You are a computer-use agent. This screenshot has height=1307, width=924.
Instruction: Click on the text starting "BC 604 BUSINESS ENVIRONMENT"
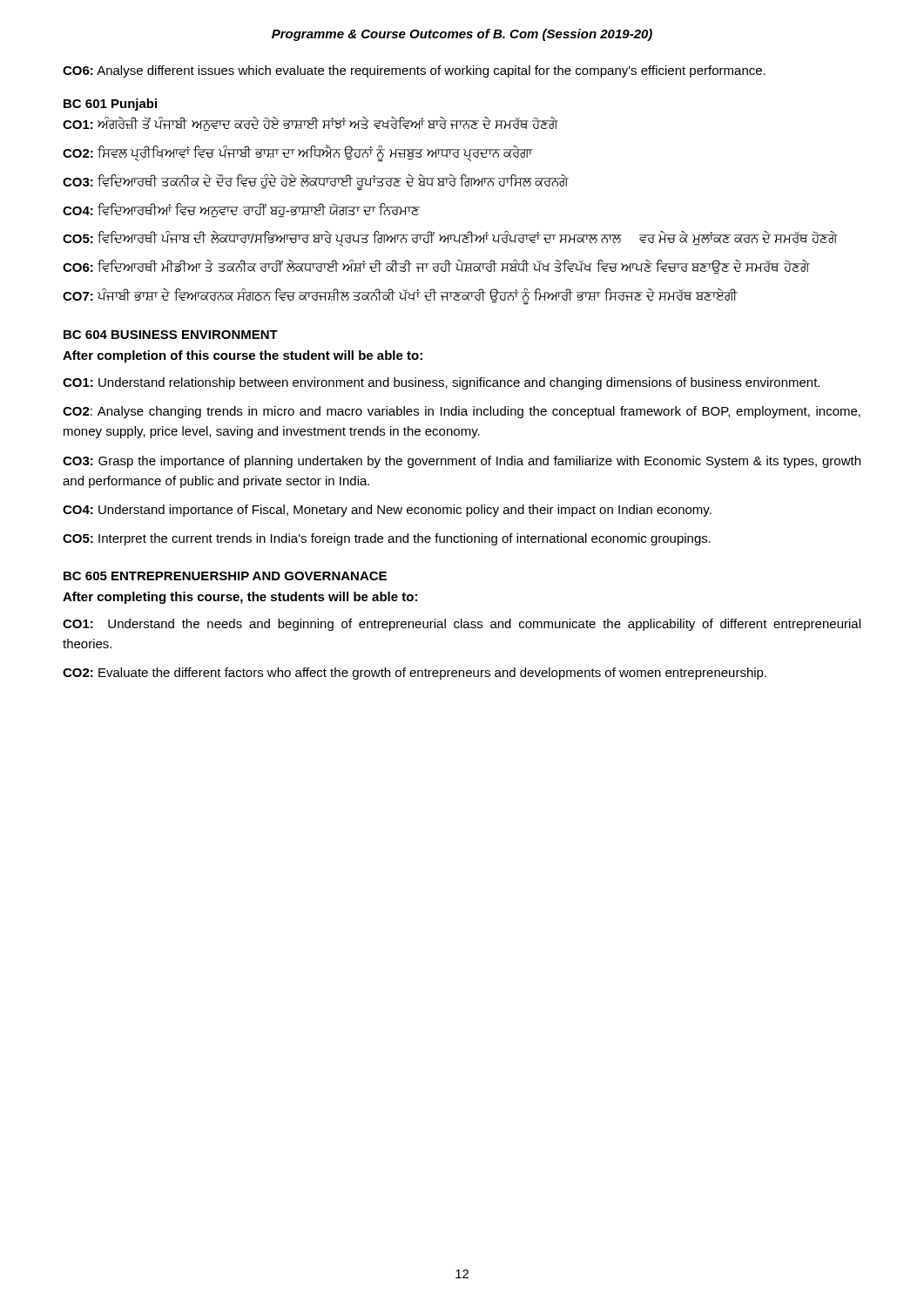[x=170, y=334]
